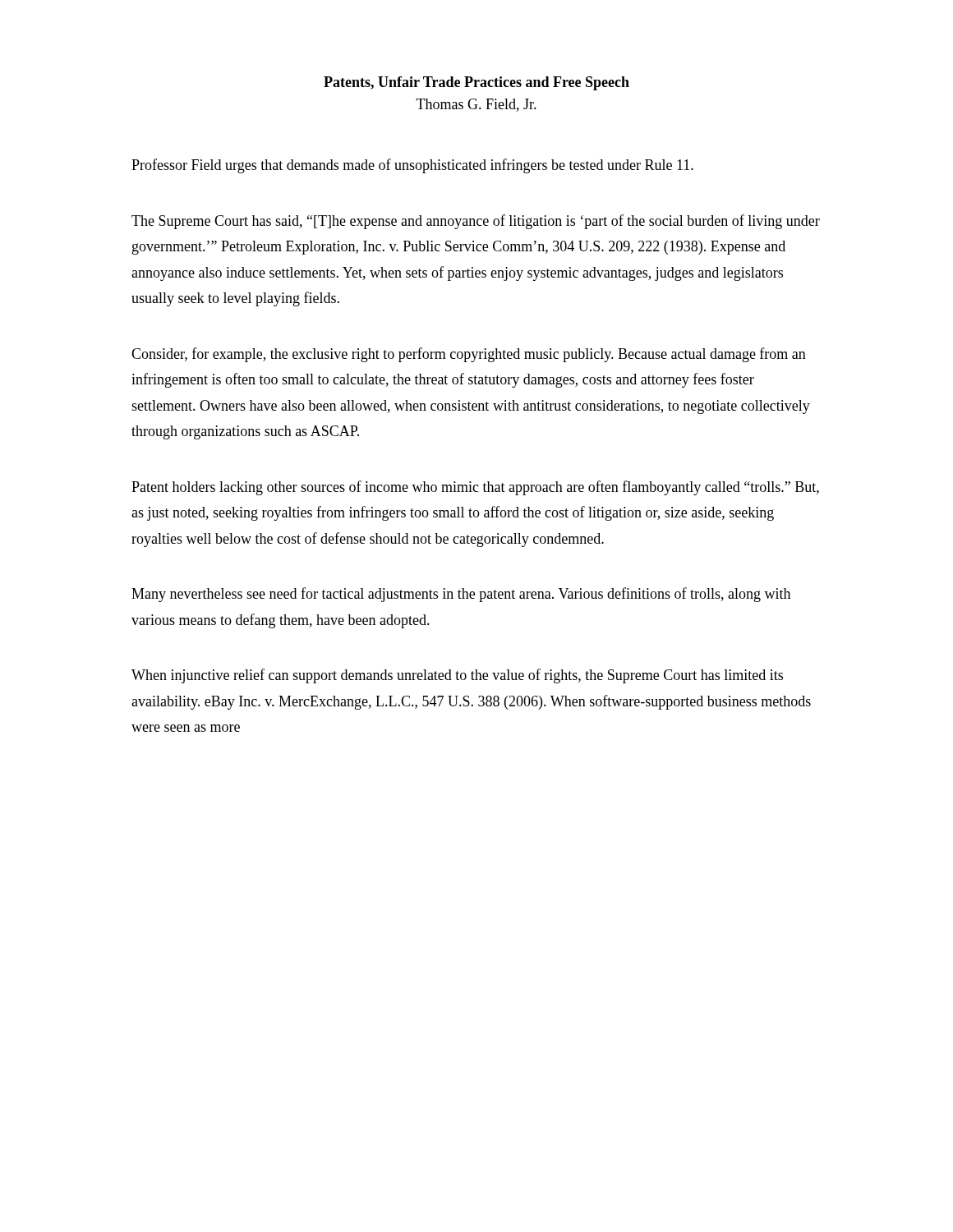Select the text block with the text "Many nevertheless see need for tactical adjustments in"
This screenshot has width=953, height=1232.
click(x=461, y=607)
